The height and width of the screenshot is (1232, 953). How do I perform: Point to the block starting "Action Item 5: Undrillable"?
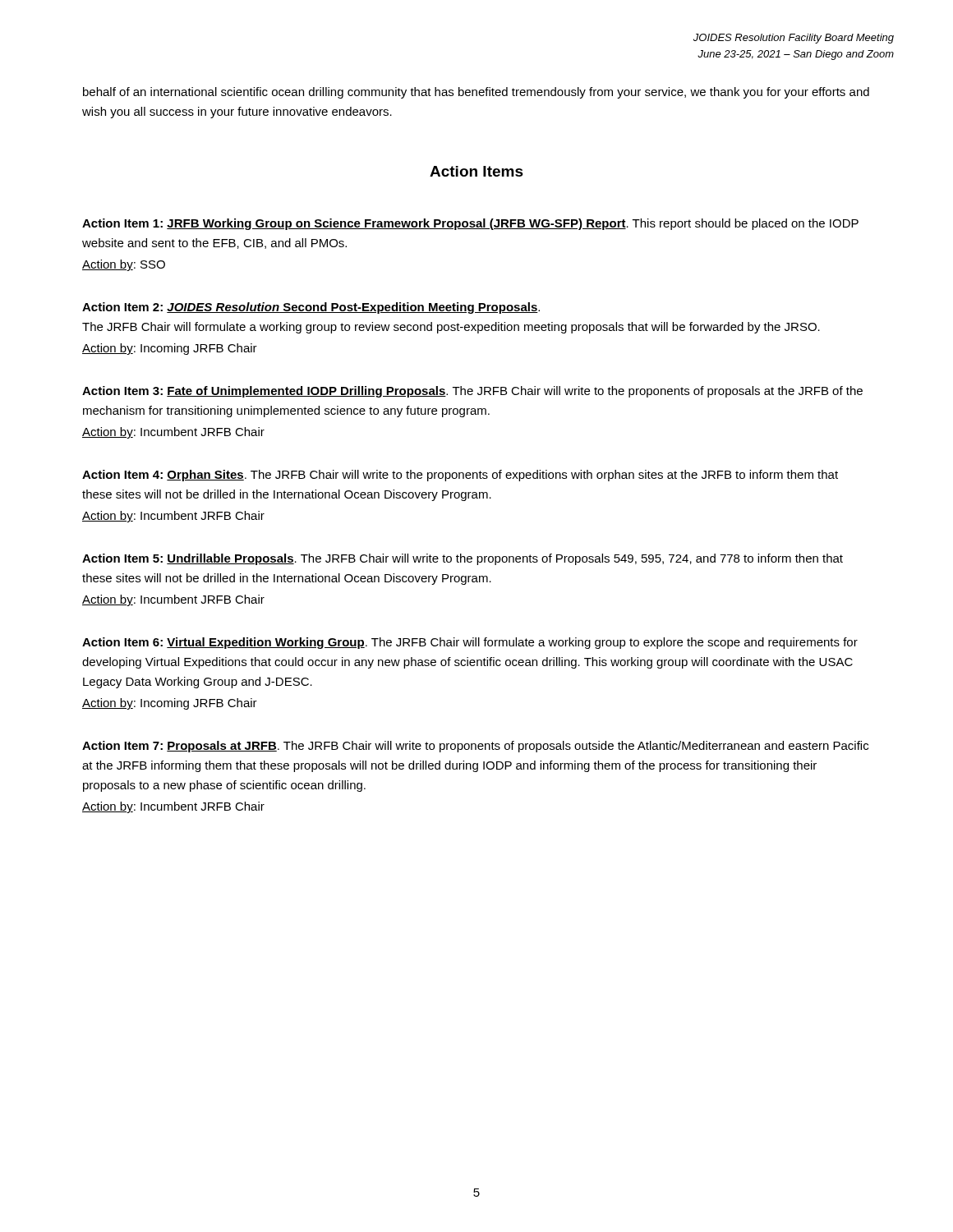(x=476, y=579)
